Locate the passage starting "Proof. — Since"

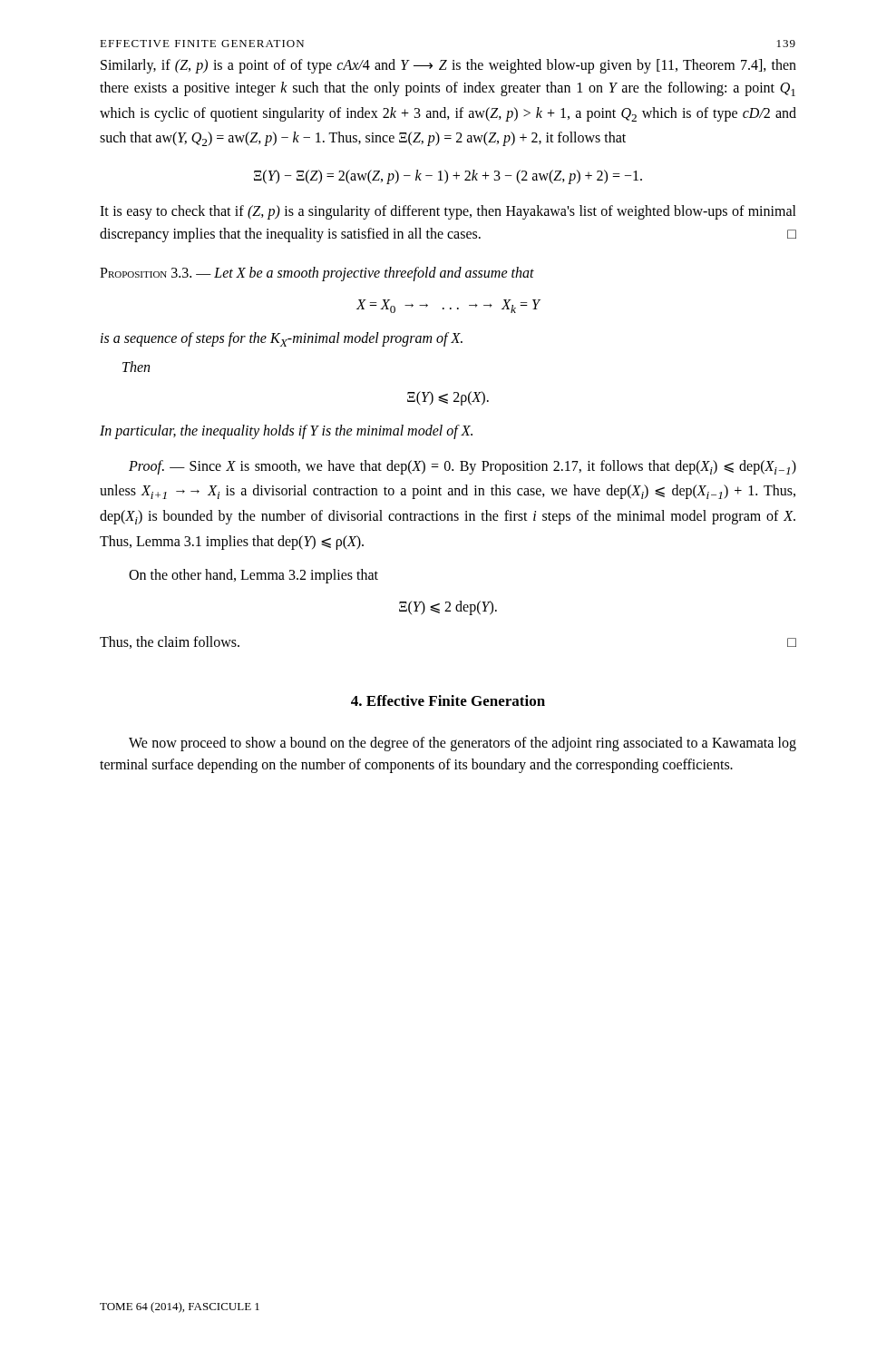(448, 521)
